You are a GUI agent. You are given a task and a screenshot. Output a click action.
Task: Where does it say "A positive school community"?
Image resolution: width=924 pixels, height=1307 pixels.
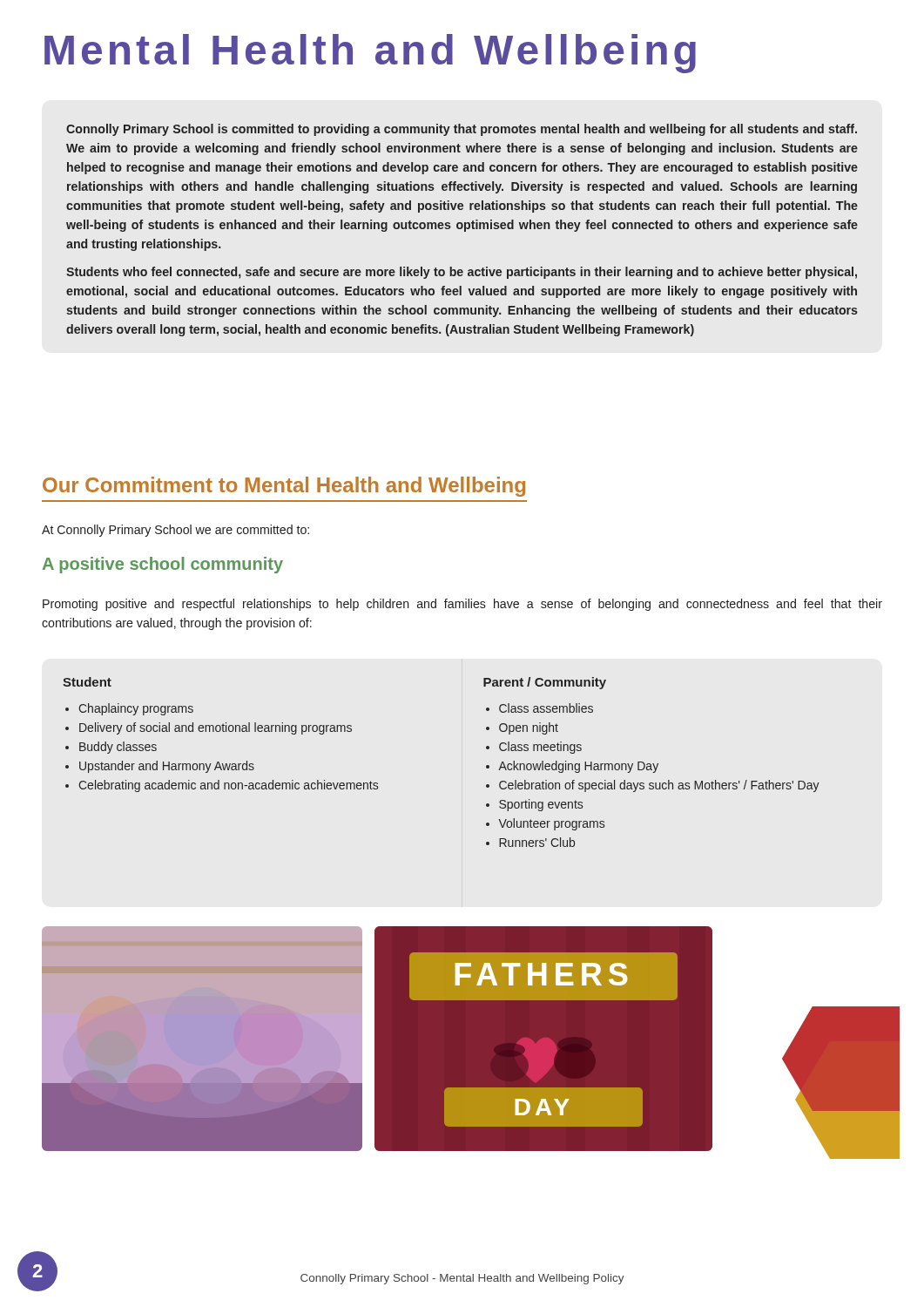pyautogui.click(x=162, y=564)
